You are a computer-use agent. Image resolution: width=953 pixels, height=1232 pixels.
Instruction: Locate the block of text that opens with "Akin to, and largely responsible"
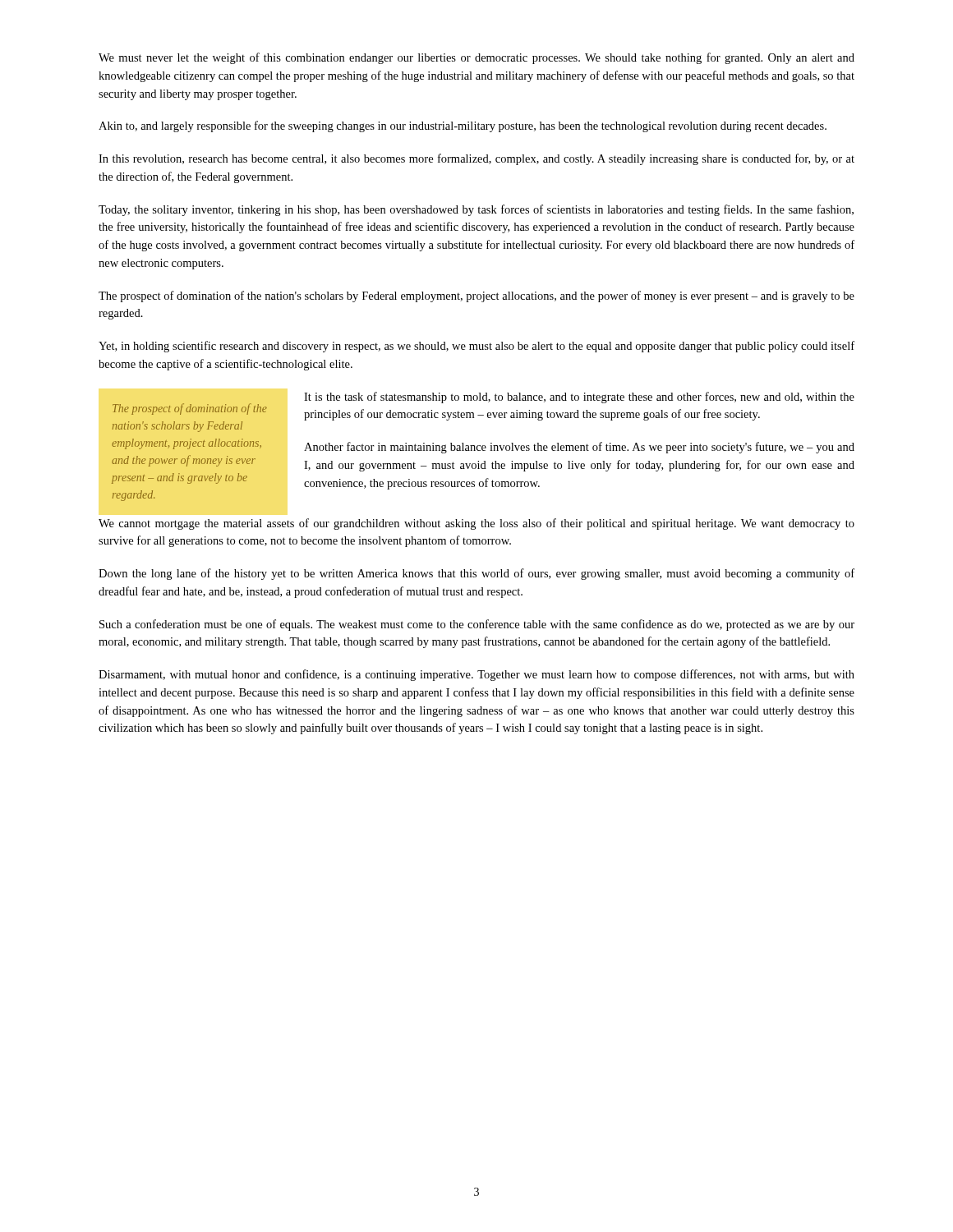pyautogui.click(x=463, y=126)
